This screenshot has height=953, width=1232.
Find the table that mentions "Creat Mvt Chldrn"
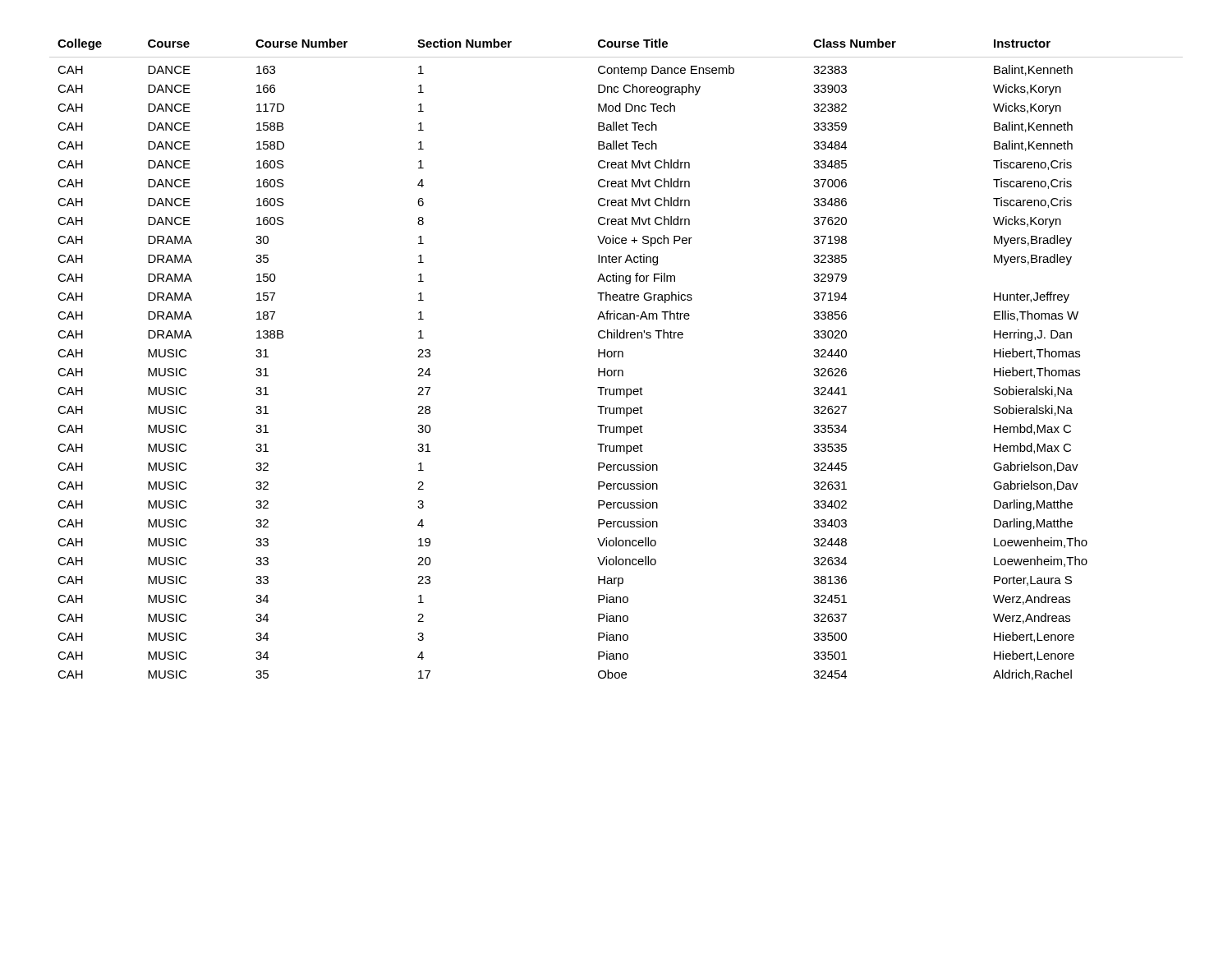(x=616, y=358)
